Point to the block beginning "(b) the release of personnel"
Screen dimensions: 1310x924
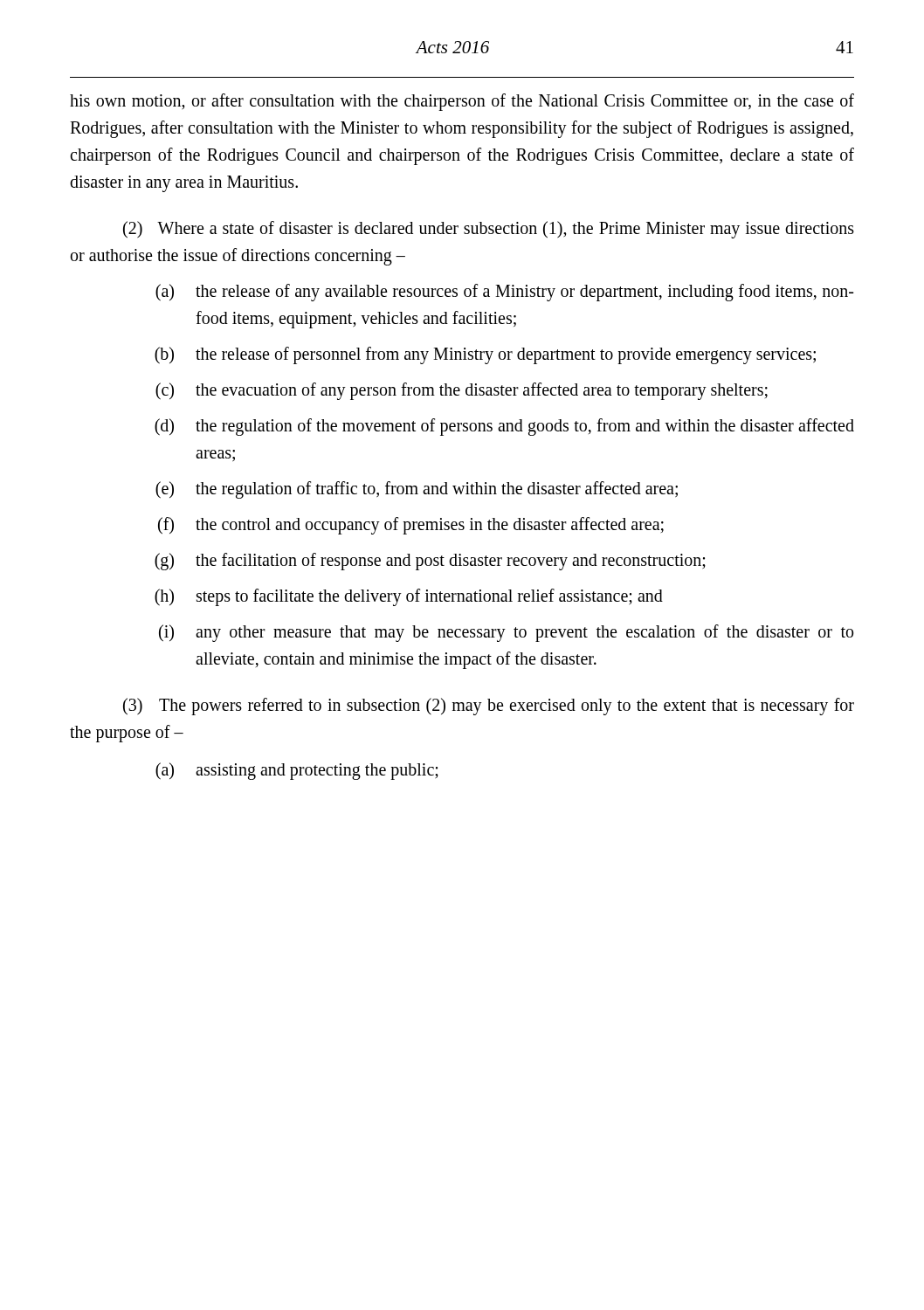point(462,354)
